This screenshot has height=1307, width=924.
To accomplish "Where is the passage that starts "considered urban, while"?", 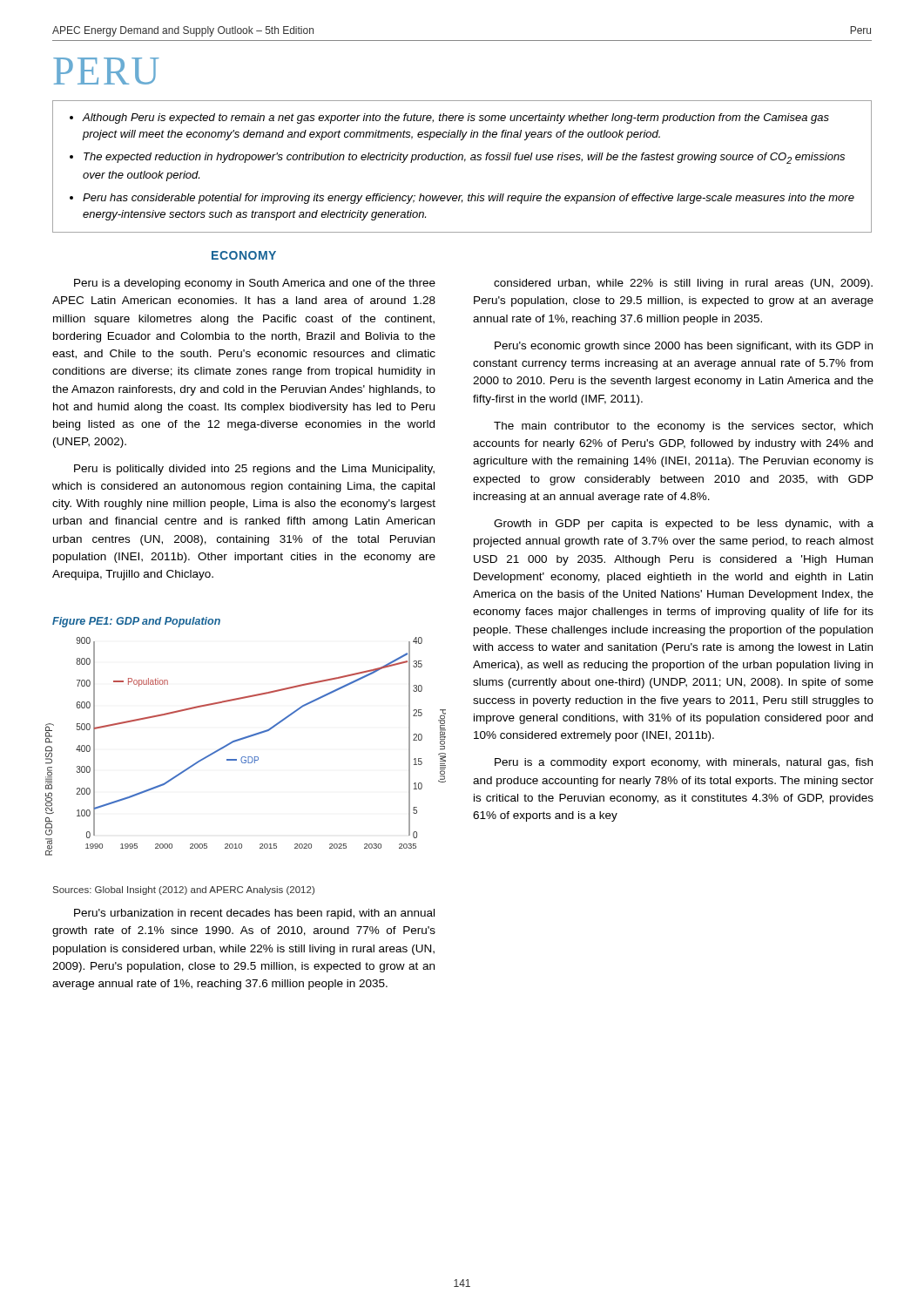I will click(x=673, y=549).
